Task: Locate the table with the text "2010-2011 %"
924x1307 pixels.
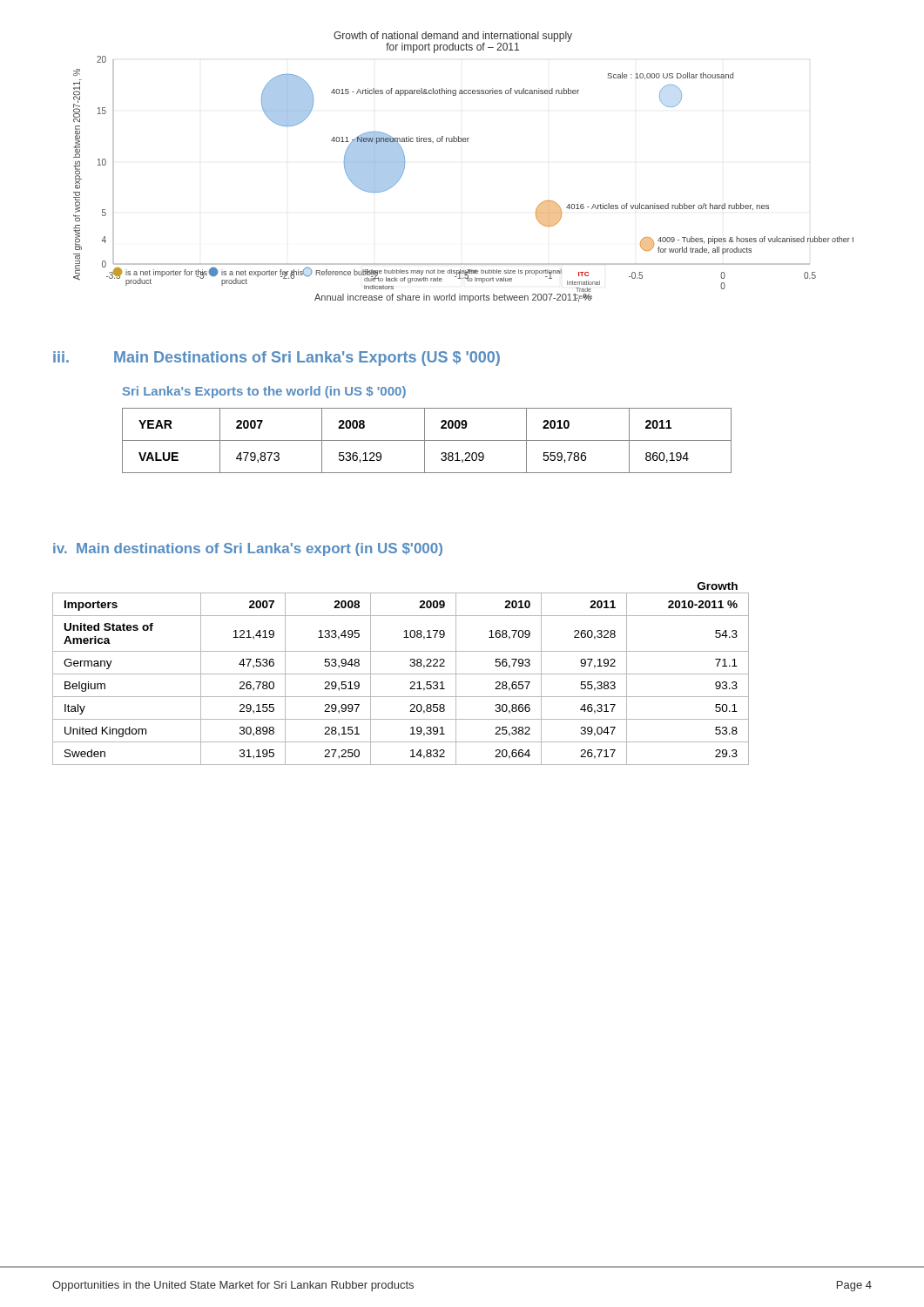Action: pyautogui.click(x=435, y=670)
